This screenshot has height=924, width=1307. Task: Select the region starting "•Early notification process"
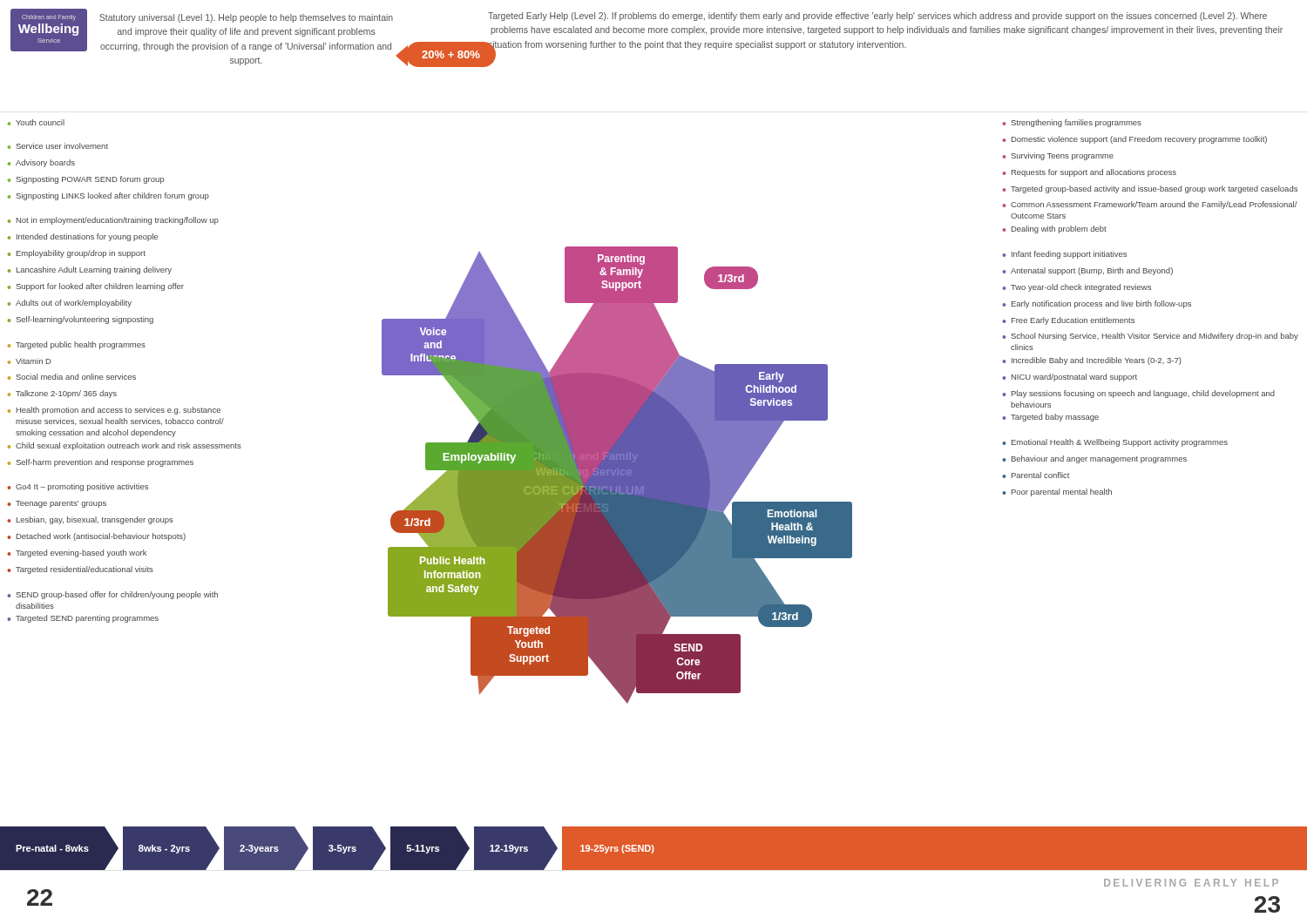(x=1097, y=306)
